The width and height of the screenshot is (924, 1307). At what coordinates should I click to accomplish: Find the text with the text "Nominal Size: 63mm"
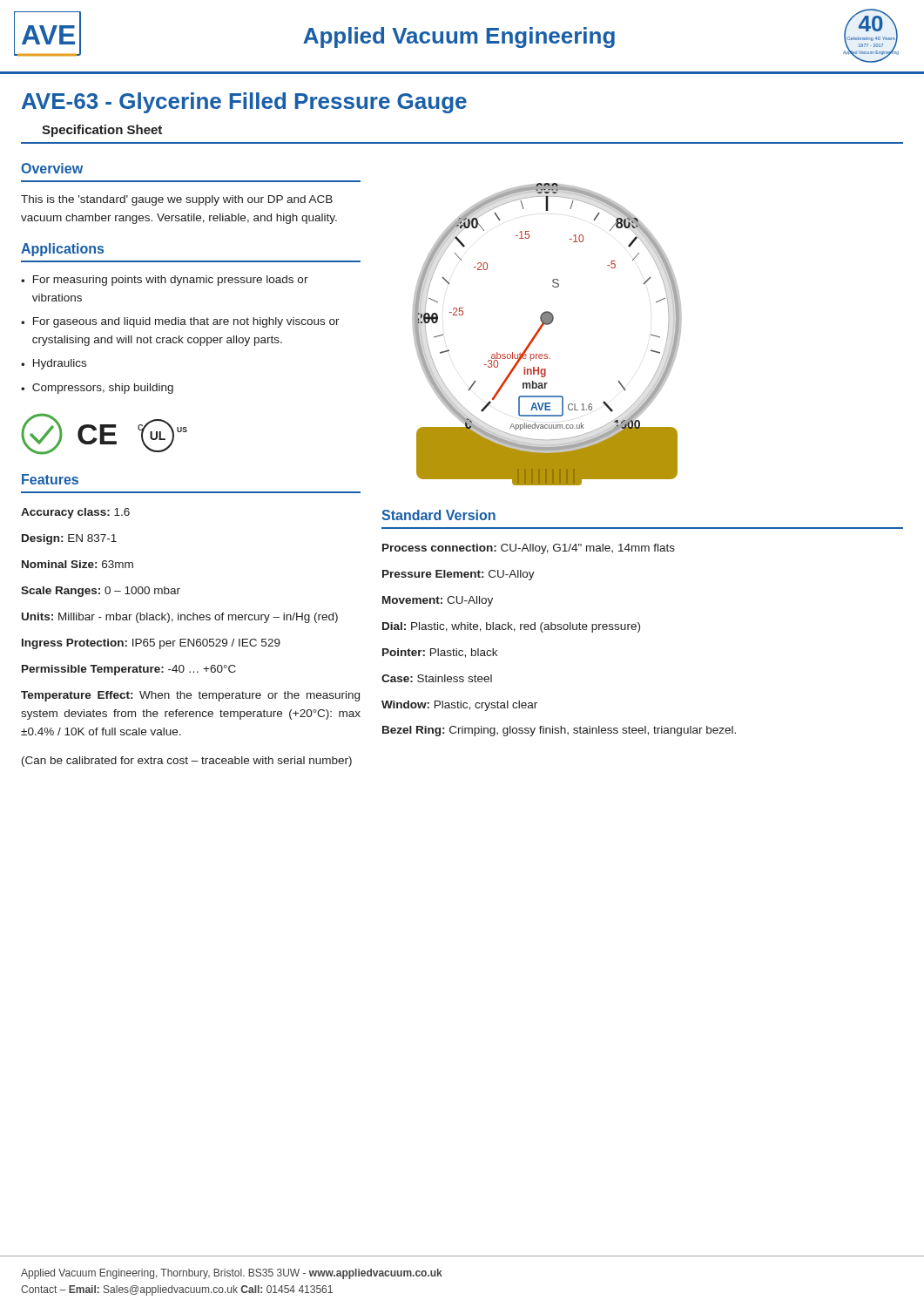(x=77, y=564)
